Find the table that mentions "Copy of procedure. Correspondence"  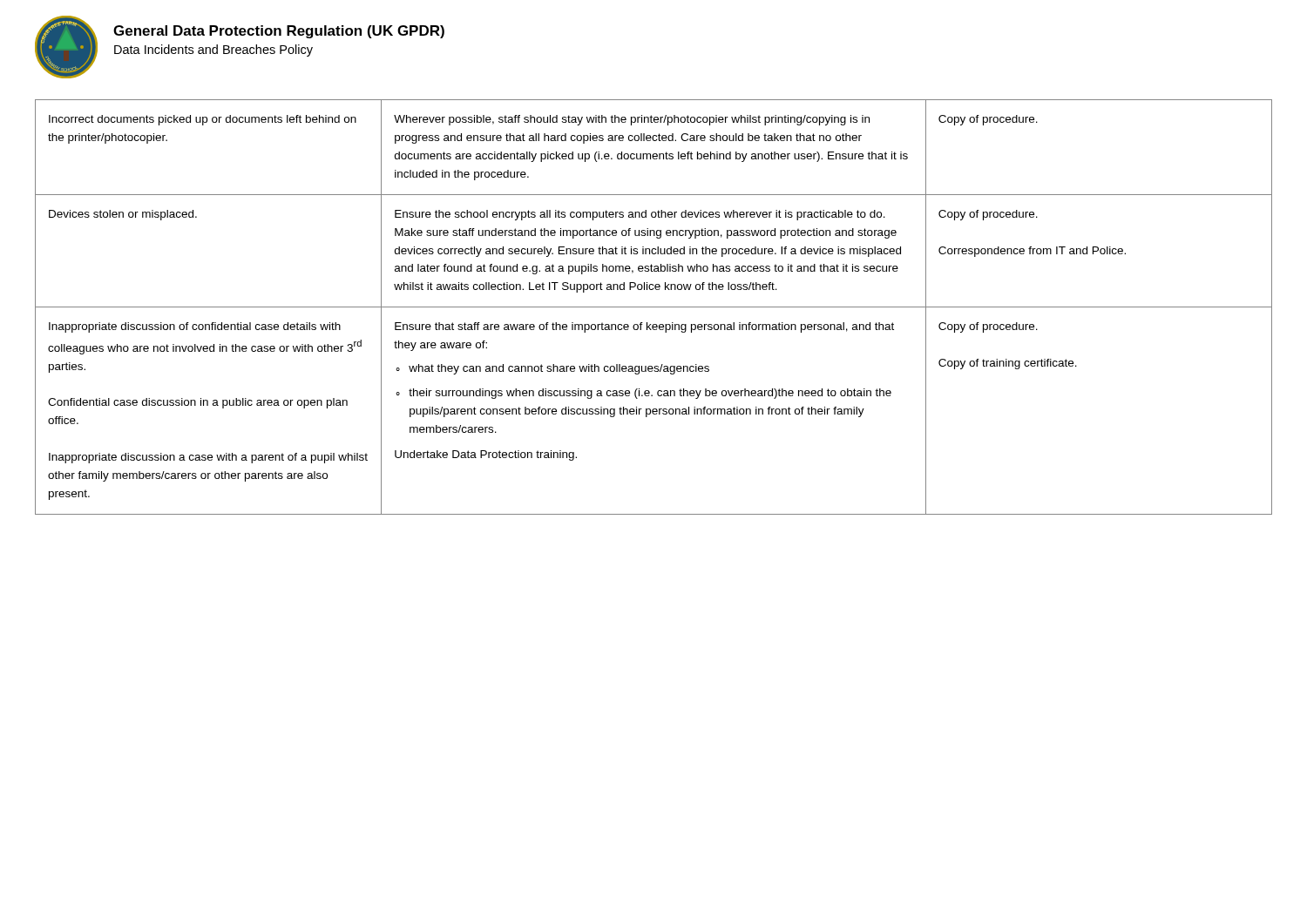tap(654, 307)
